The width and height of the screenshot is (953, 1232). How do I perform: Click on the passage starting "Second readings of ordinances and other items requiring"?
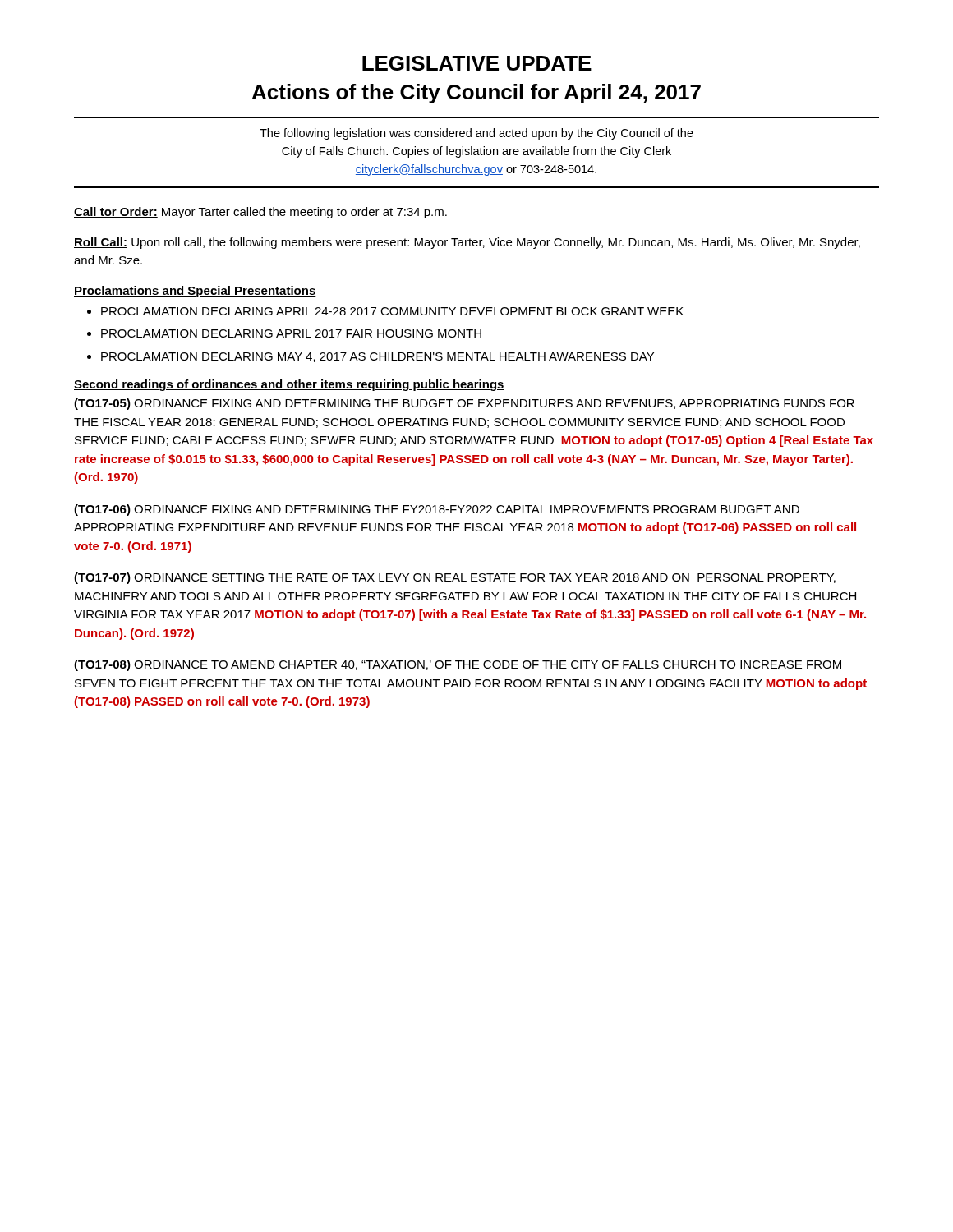[x=289, y=384]
